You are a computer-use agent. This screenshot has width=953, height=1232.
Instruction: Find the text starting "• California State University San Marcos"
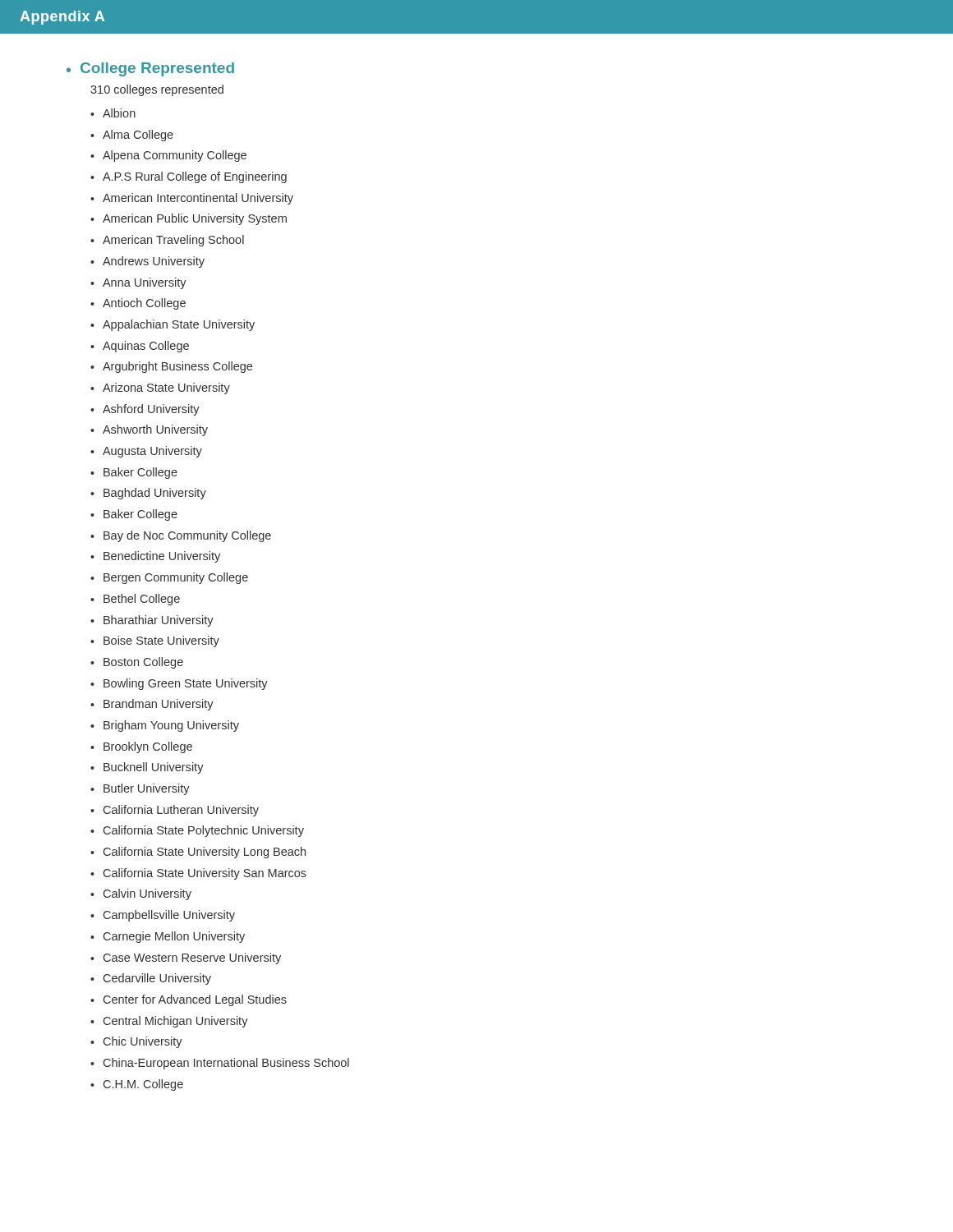(198, 874)
